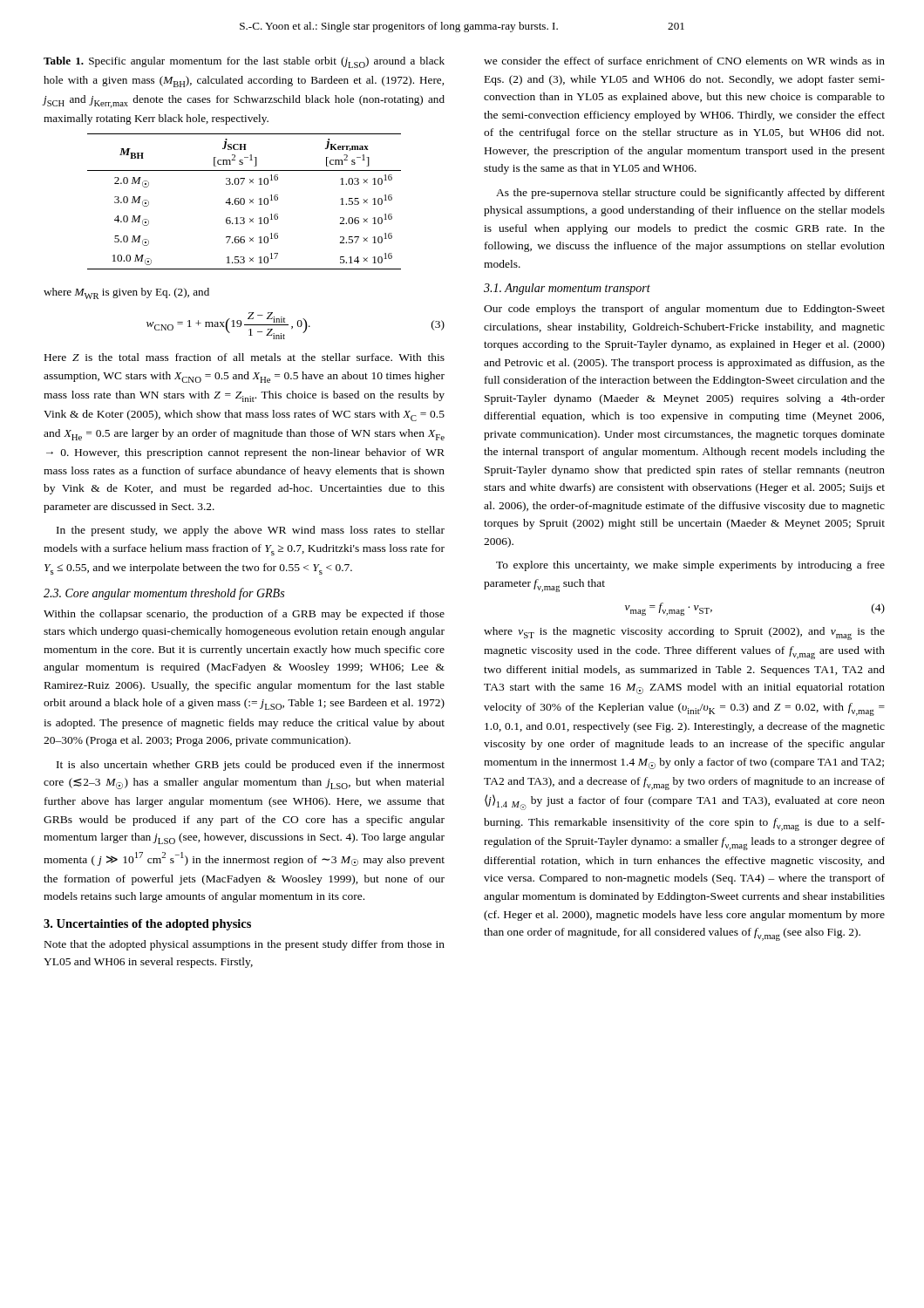
Task: Point to the block beginning "Our code employs the transport of angular momentum"
Action: 684,447
